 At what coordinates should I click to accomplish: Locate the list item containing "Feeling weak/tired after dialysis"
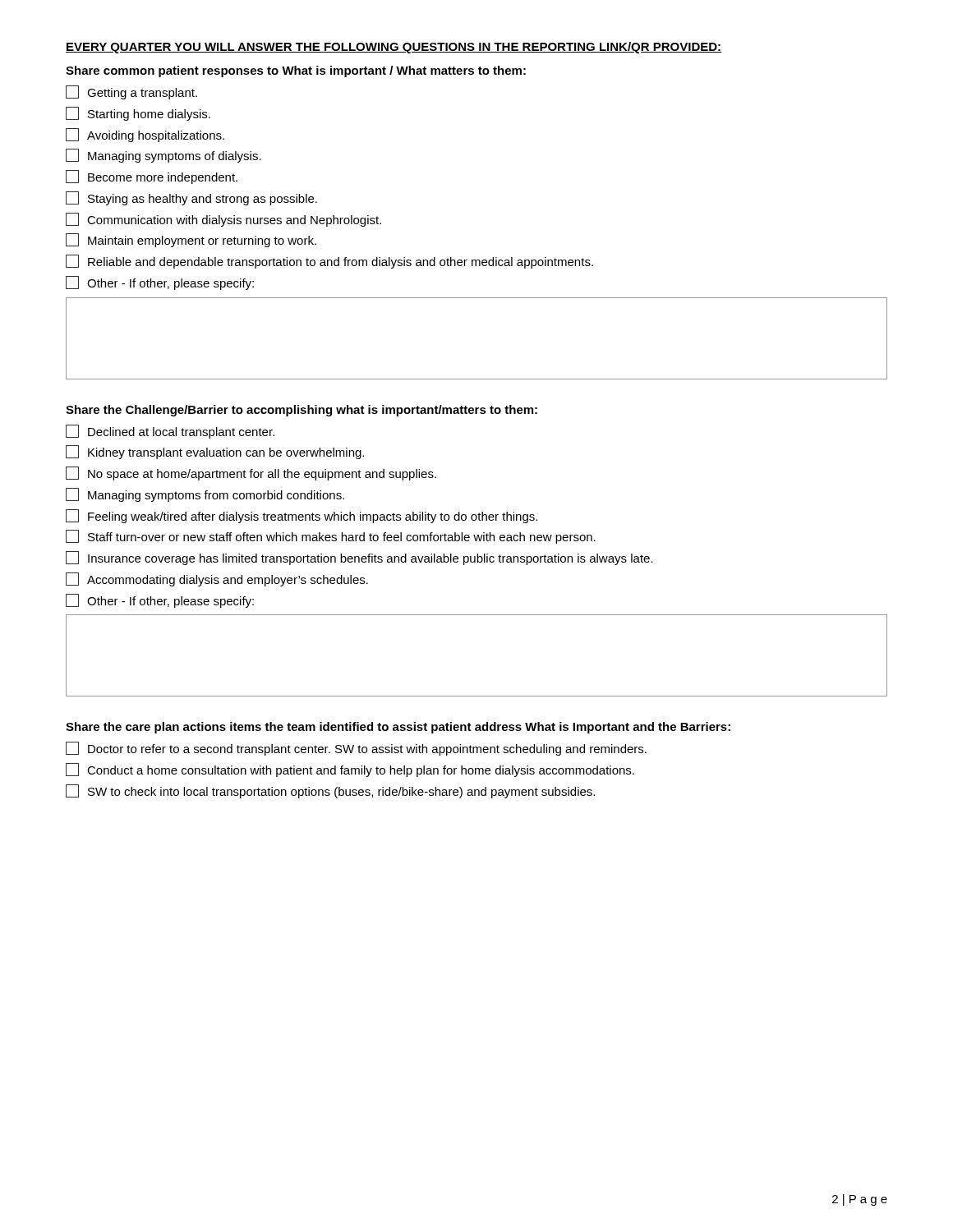pyautogui.click(x=476, y=516)
